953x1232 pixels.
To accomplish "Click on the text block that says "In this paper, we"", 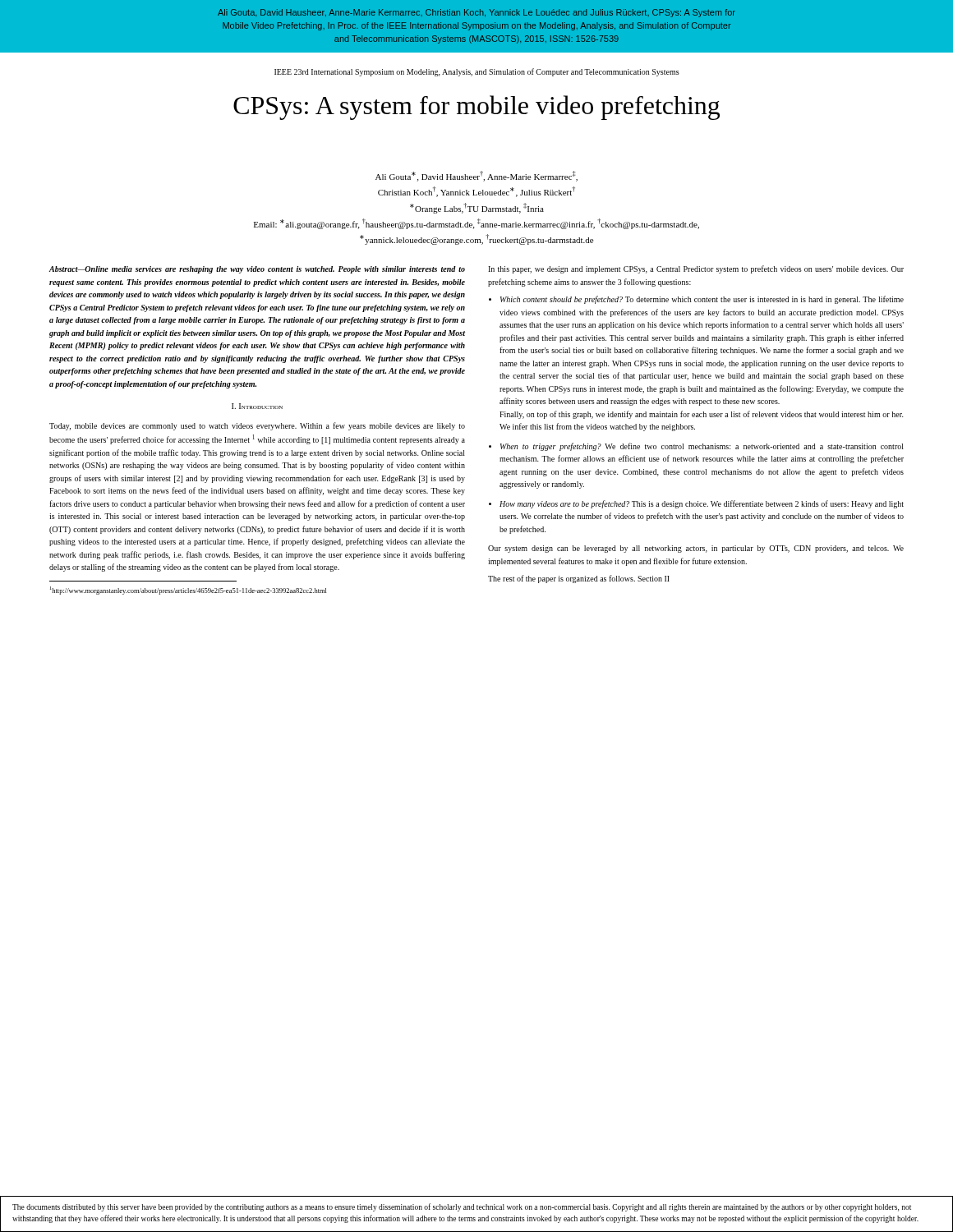I will (696, 275).
